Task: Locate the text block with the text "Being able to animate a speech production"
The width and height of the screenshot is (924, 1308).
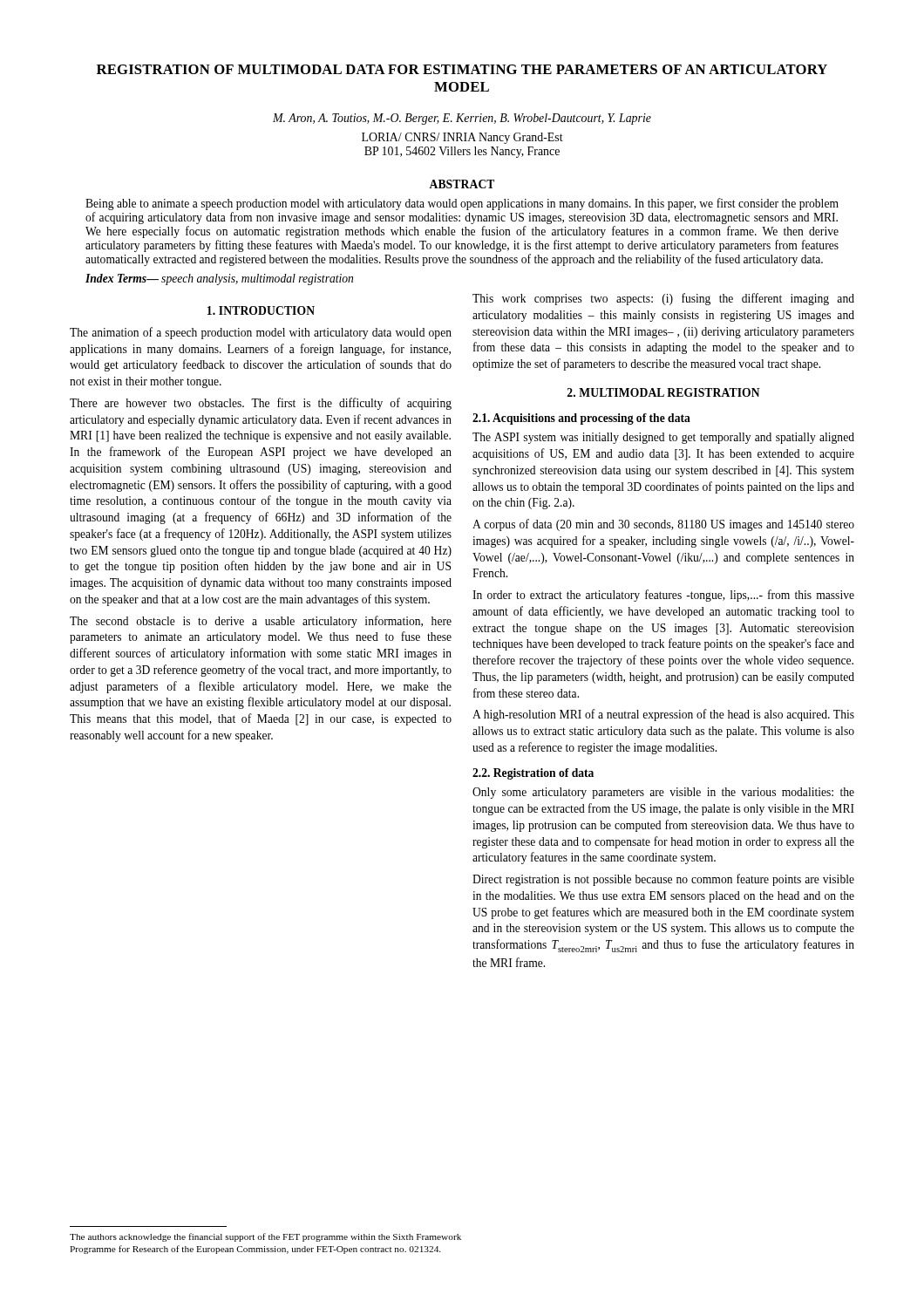Action: pos(462,232)
